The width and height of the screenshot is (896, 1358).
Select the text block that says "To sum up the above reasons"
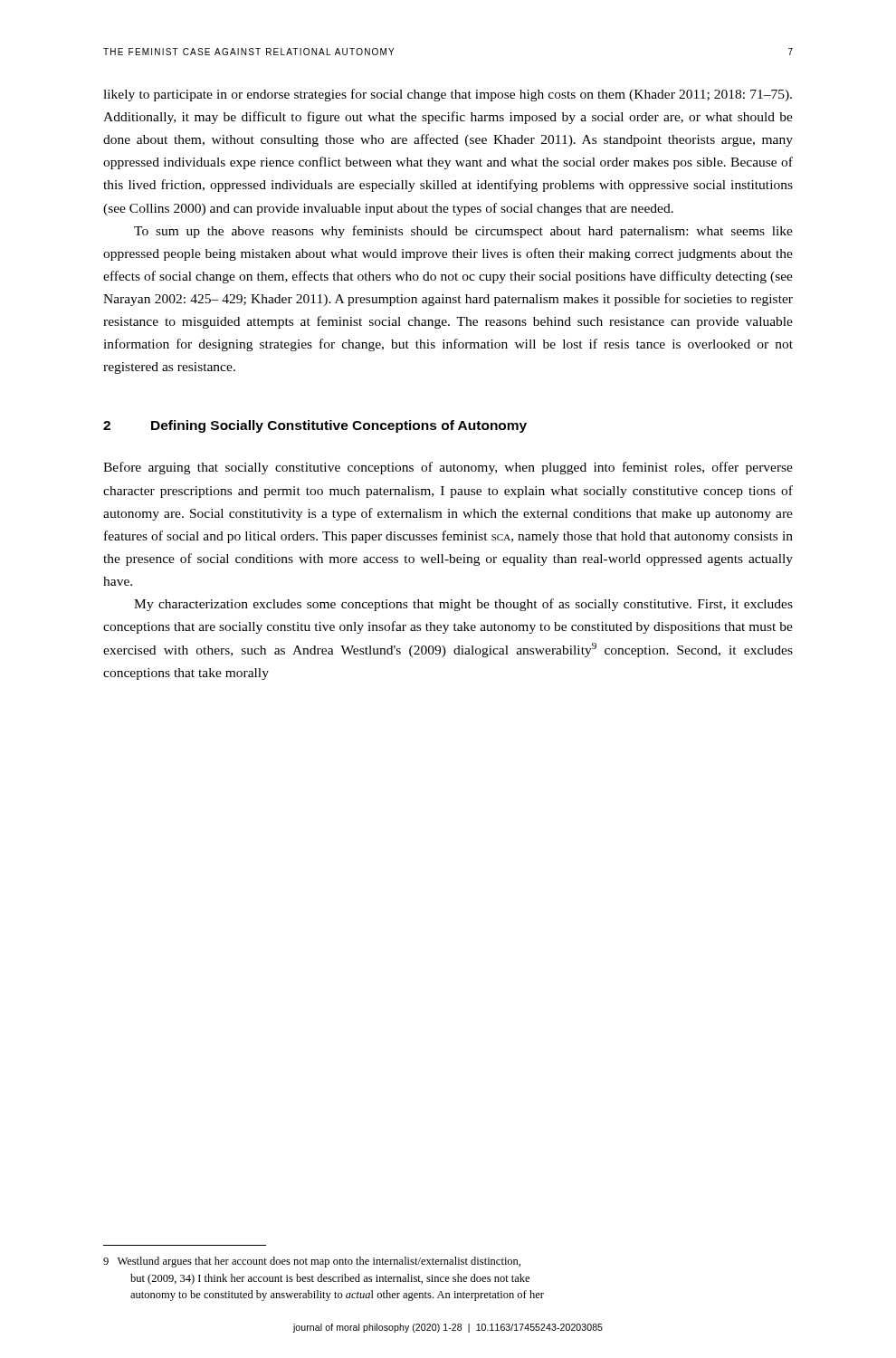pyautogui.click(x=448, y=298)
